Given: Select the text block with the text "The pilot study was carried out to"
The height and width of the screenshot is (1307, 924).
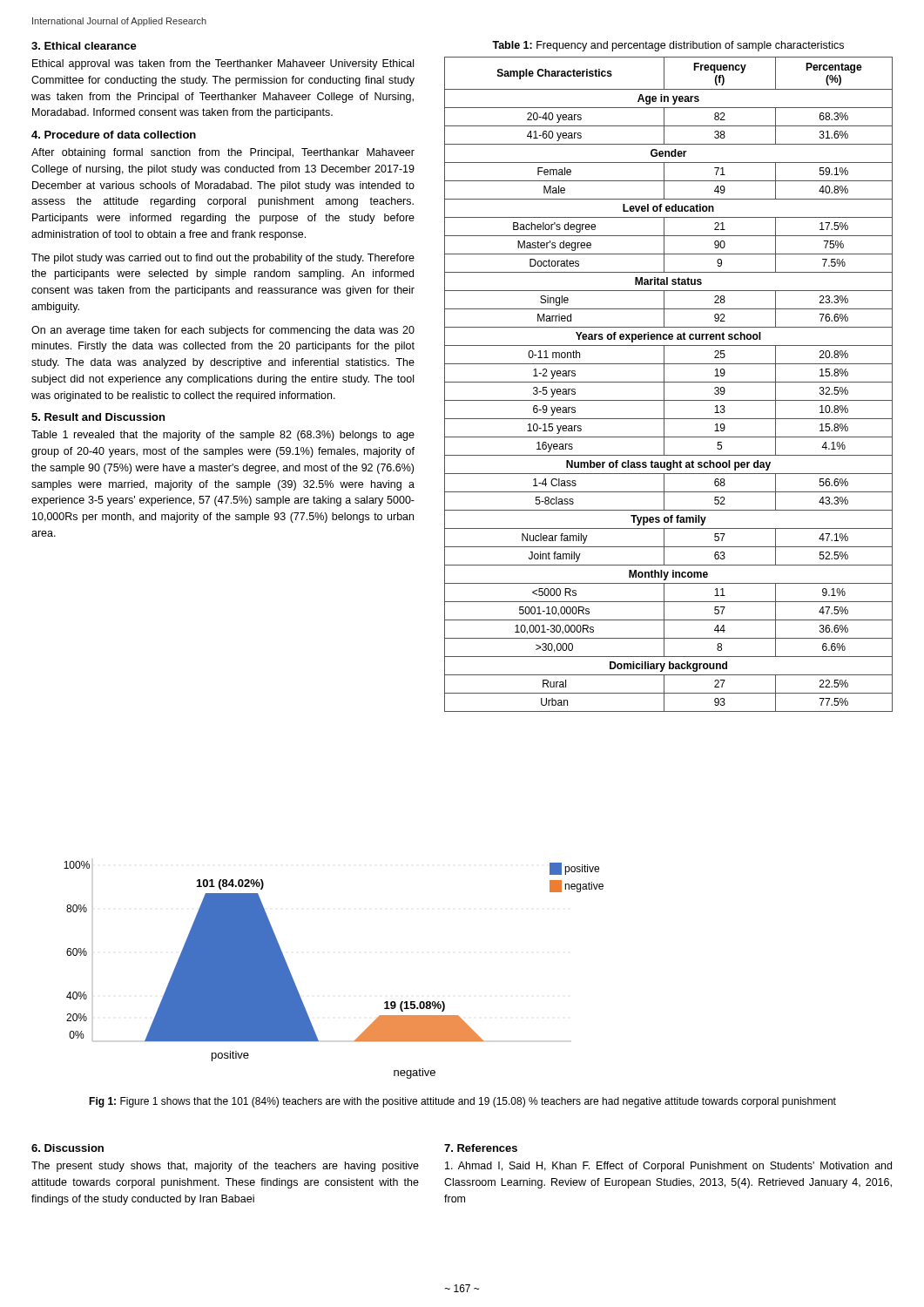Looking at the screenshot, I should [x=223, y=282].
